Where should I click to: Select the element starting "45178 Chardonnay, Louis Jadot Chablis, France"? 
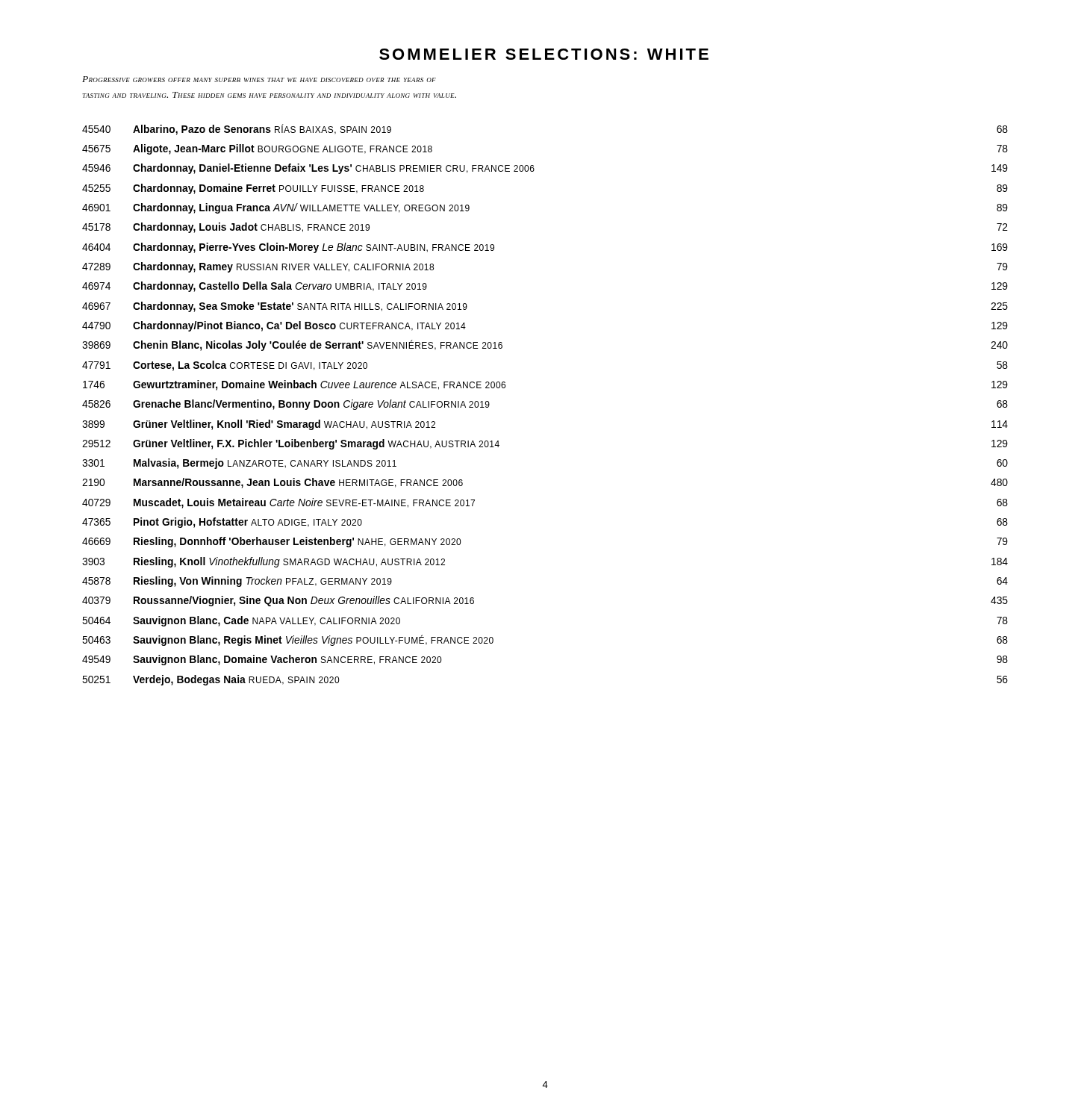pos(101,229)
